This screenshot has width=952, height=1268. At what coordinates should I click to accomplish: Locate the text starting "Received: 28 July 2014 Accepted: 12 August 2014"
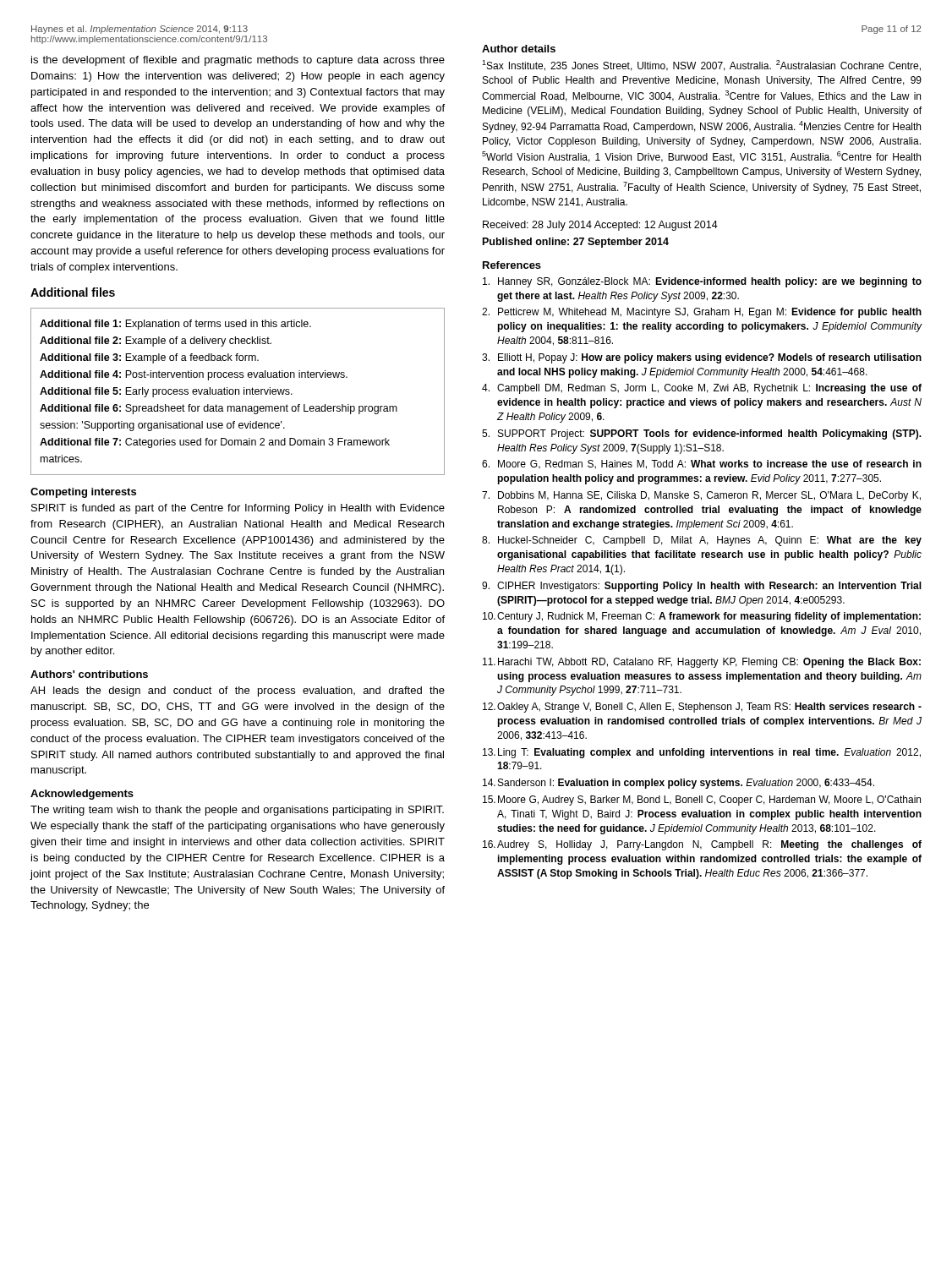702,234
